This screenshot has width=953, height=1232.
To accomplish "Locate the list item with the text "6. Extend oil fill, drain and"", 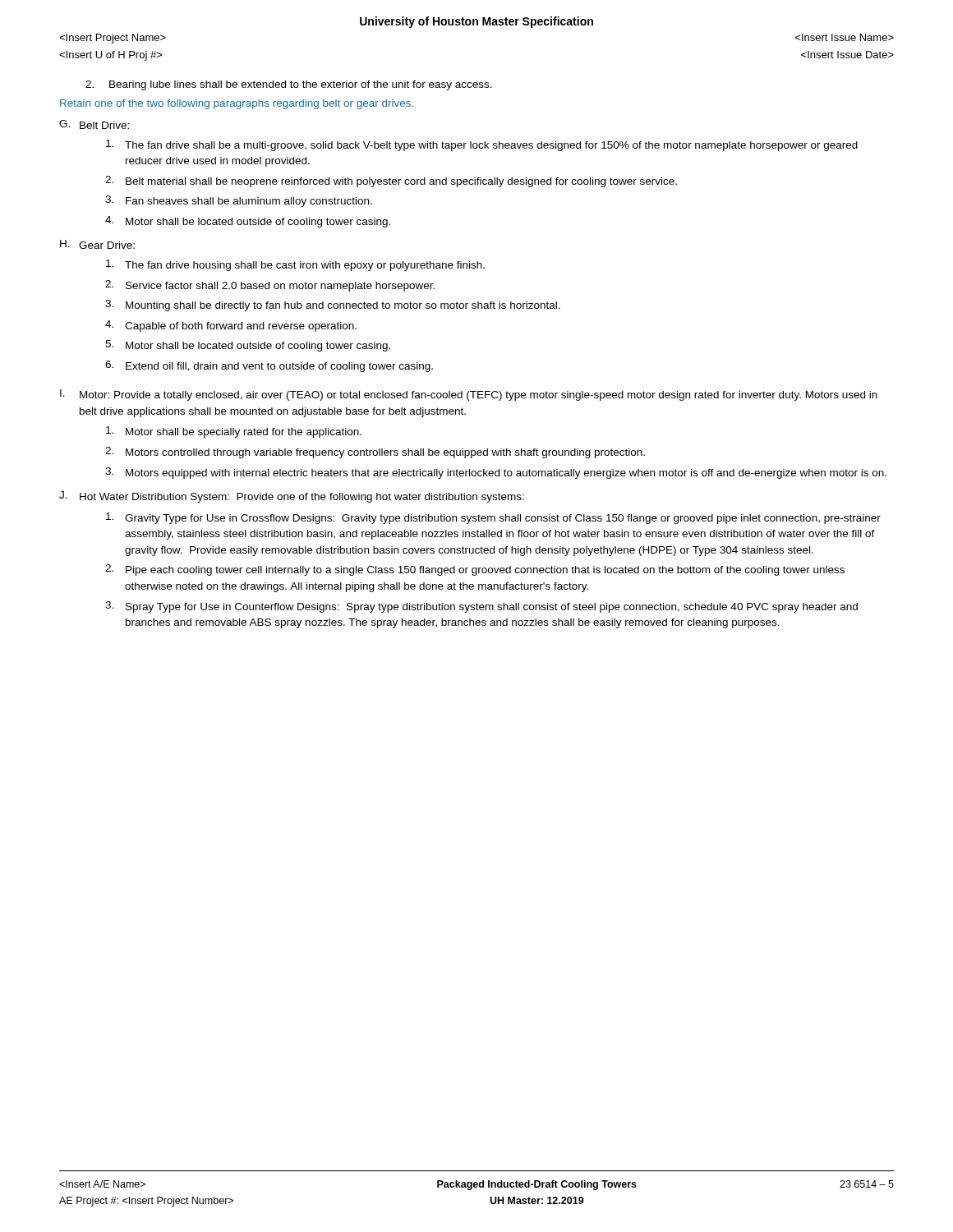I will coord(269,366).
